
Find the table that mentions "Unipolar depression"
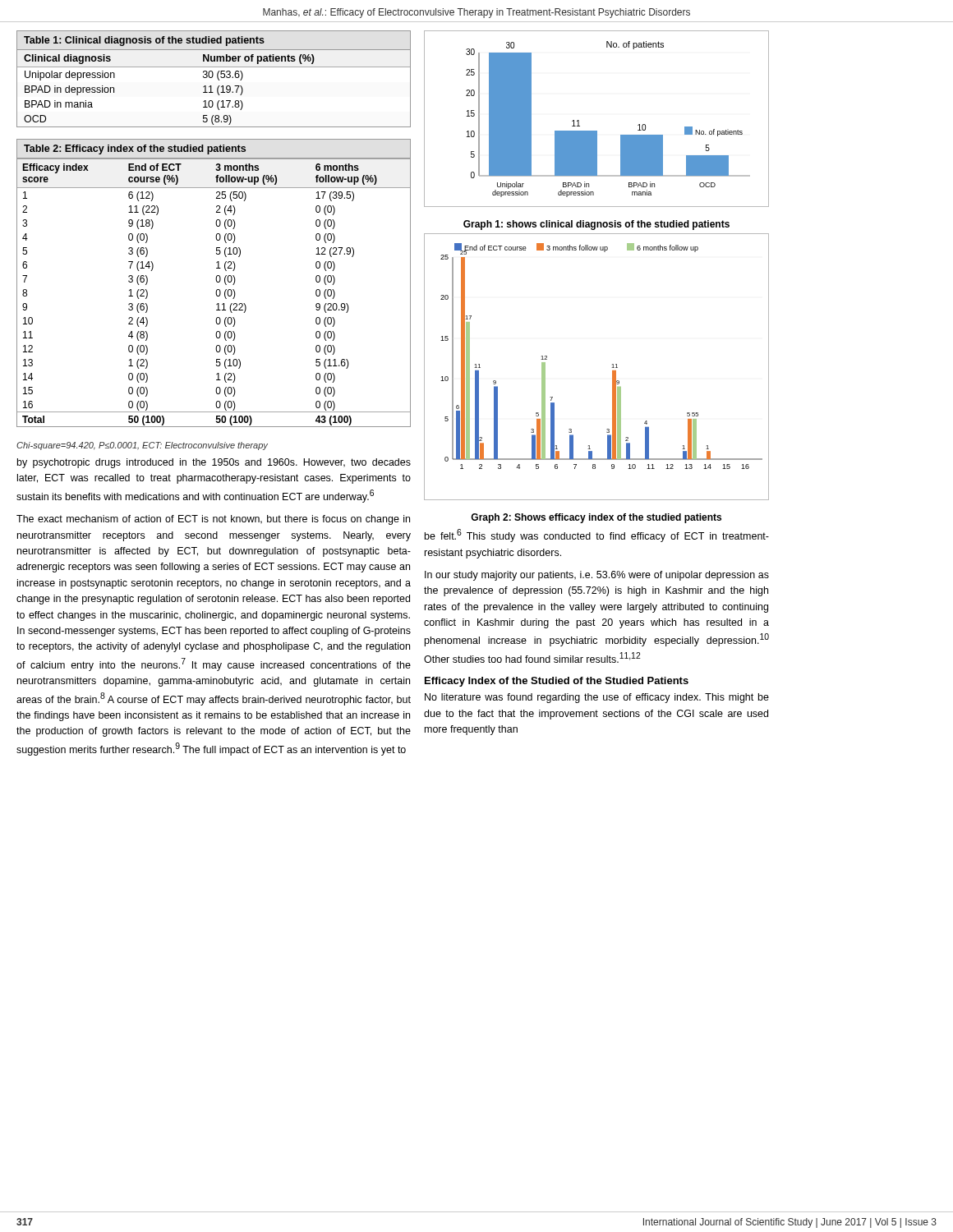pos(214,79)
